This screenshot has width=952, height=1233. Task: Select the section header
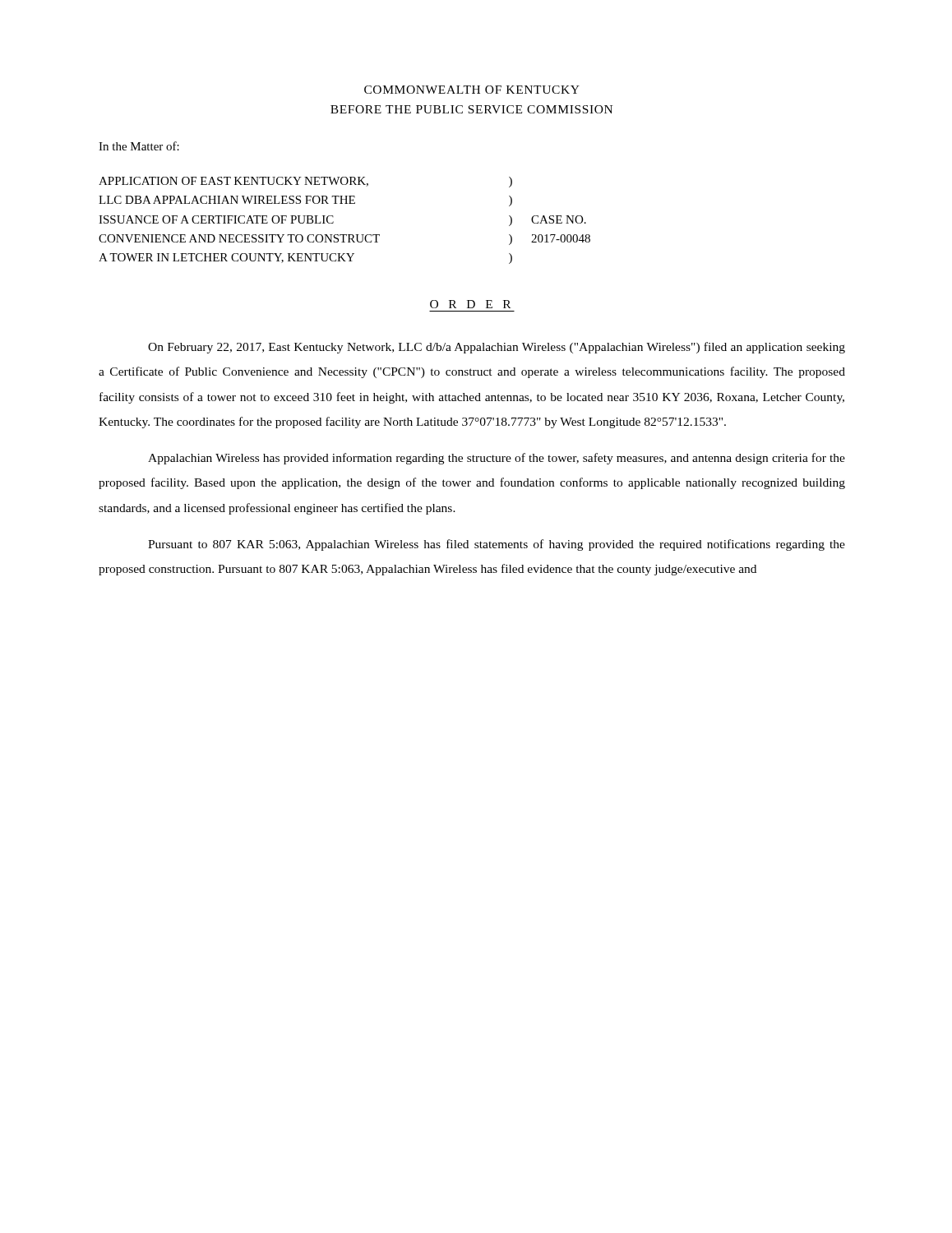tap(472, 304)
